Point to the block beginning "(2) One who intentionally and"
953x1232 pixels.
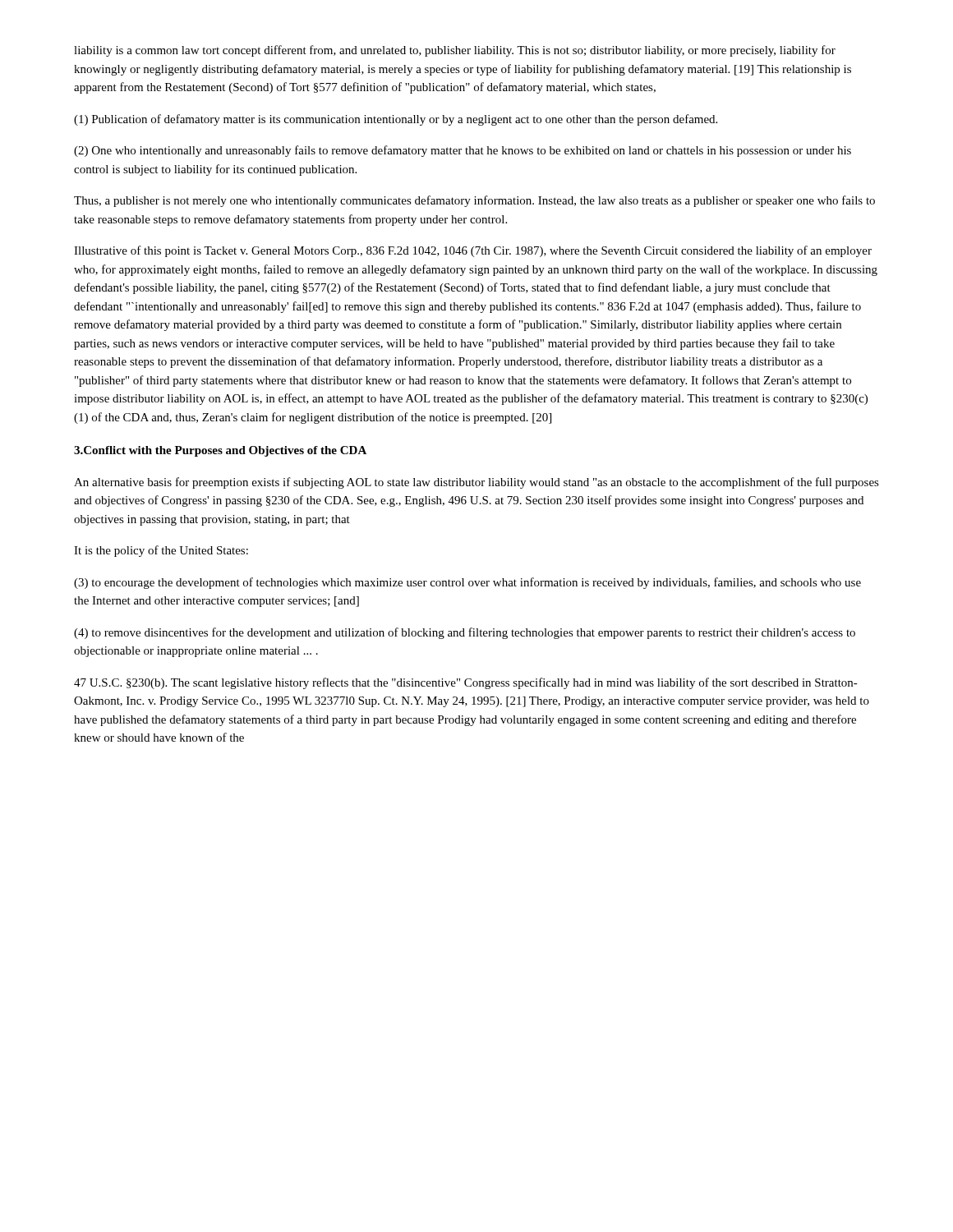coord(463,160)
